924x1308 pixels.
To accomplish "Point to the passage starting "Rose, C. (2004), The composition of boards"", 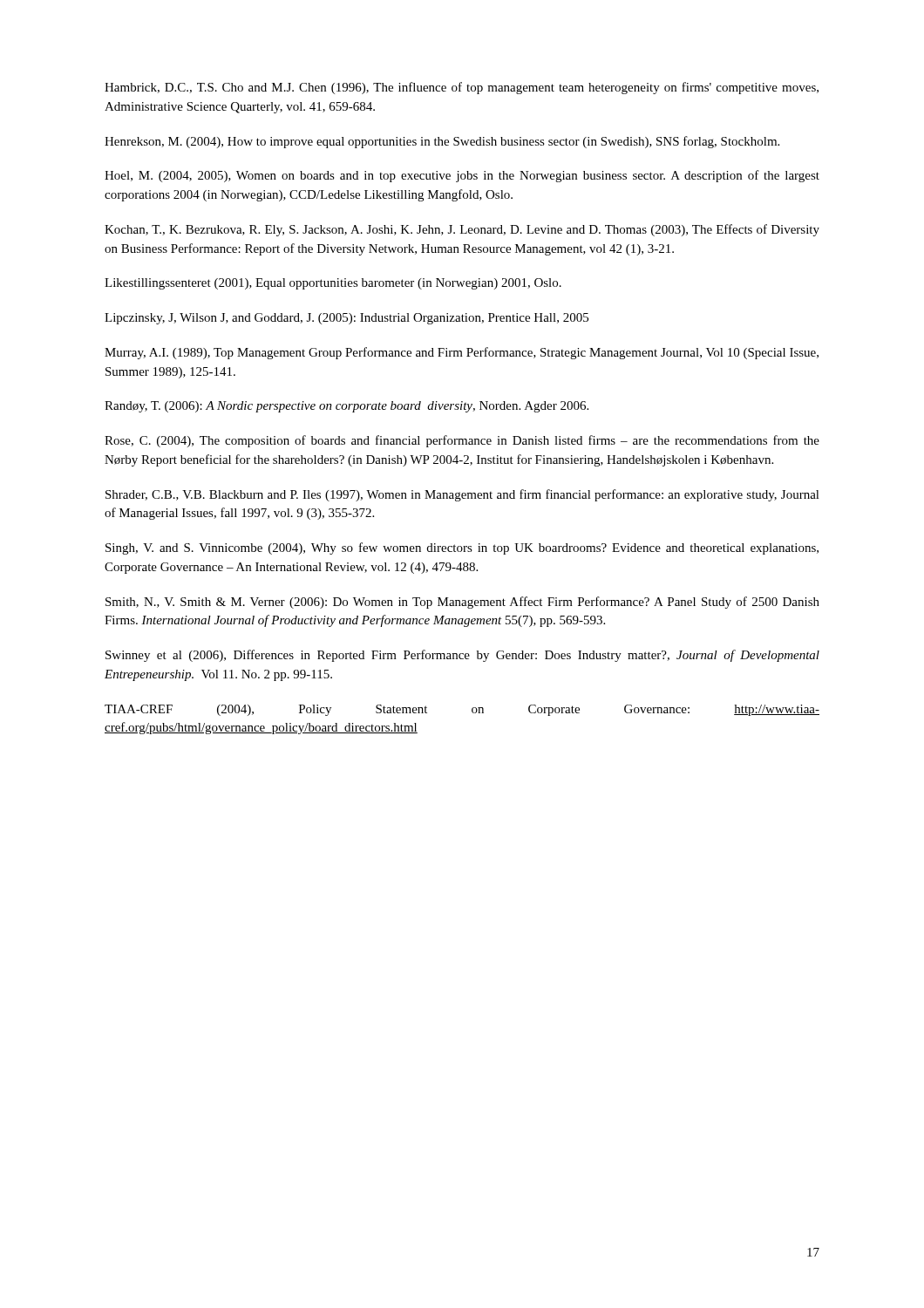I will (x=462, y=450).
